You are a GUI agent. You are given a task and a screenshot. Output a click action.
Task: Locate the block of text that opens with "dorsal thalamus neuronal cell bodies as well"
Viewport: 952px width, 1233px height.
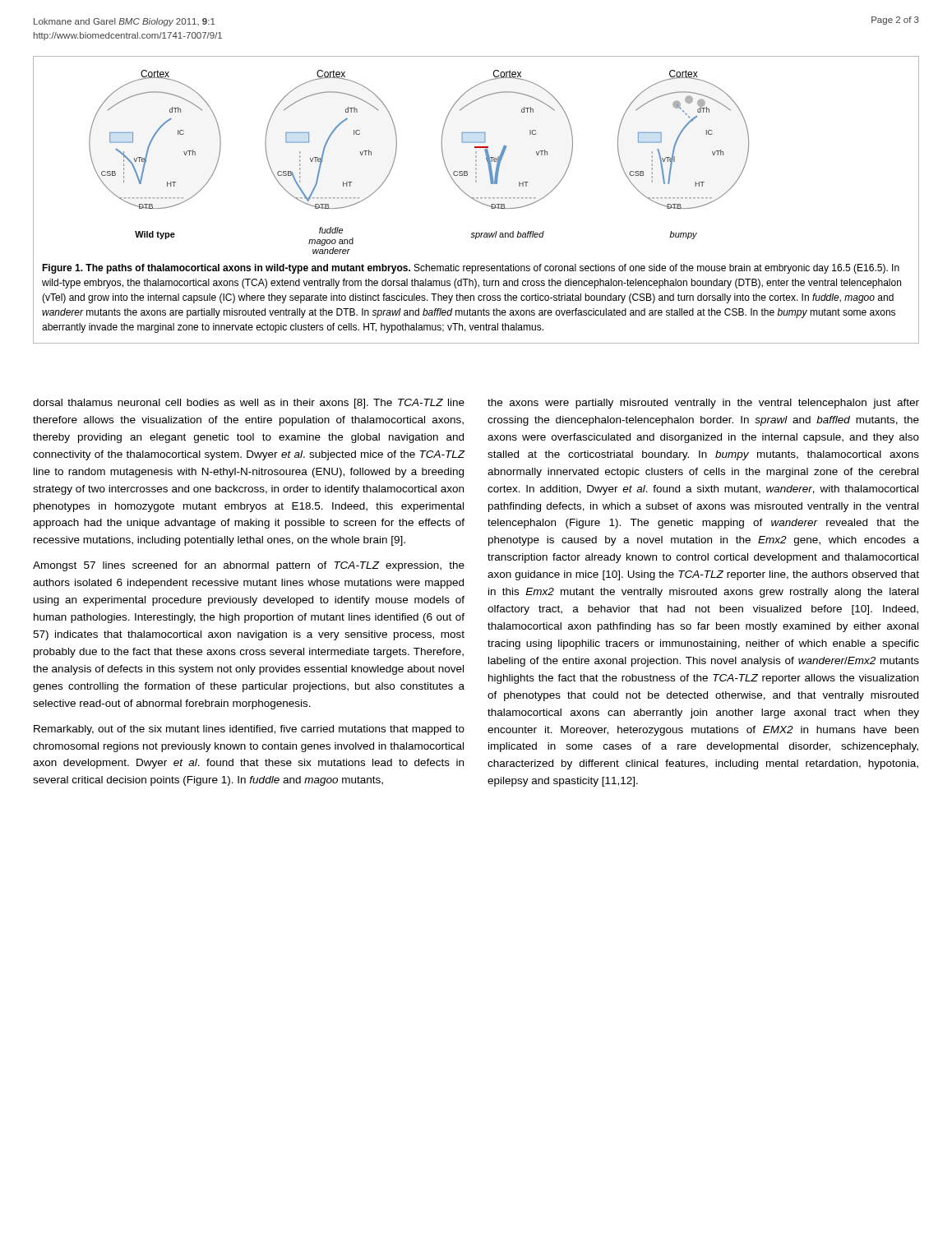[249, 592]
